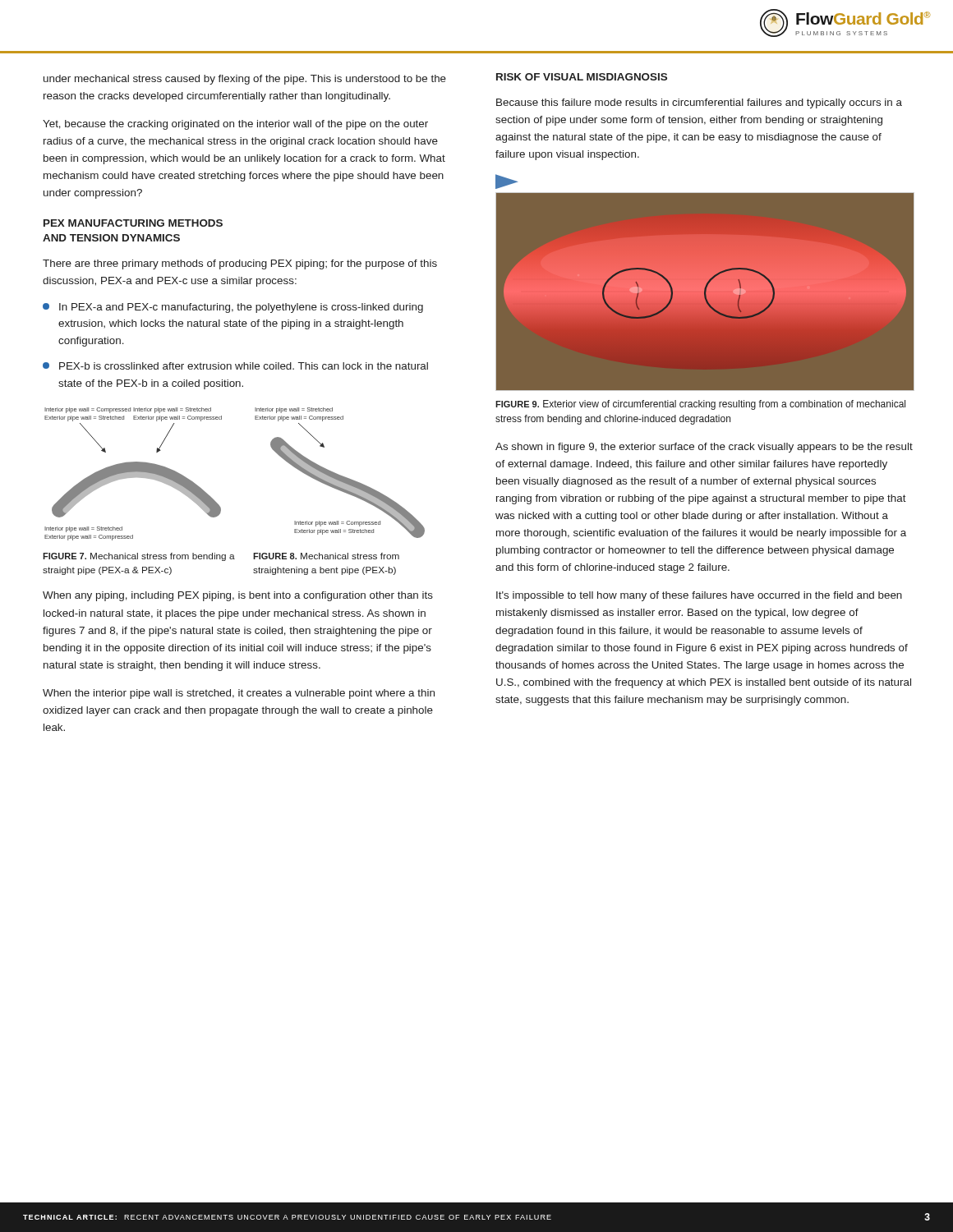Point to the block starting "PEX MANUFACTURING METHODSAND TENSION DYNAMICS"

pyautogui.click(x=133, y=231)
